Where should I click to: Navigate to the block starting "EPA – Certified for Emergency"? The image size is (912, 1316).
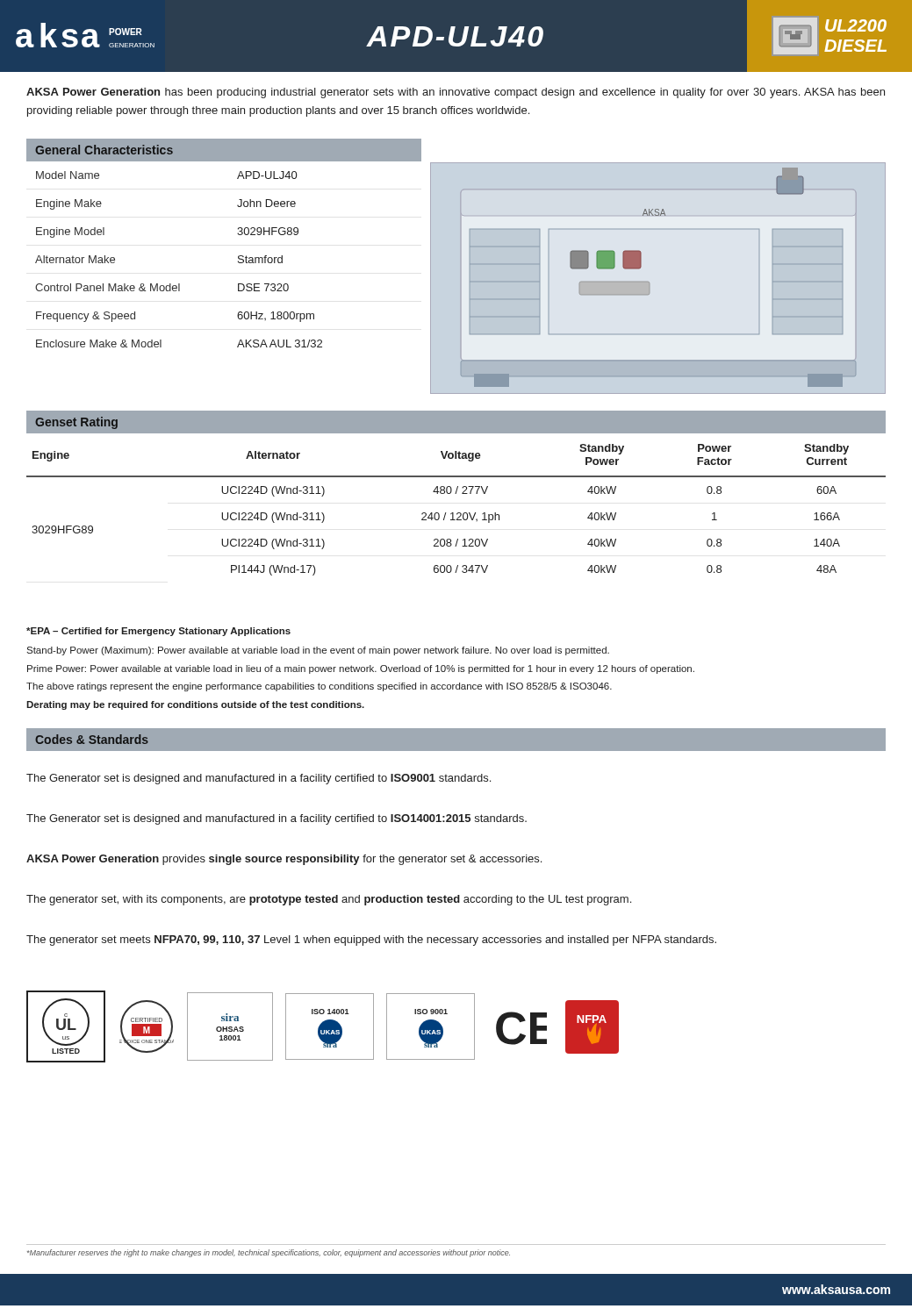(456, 668)
